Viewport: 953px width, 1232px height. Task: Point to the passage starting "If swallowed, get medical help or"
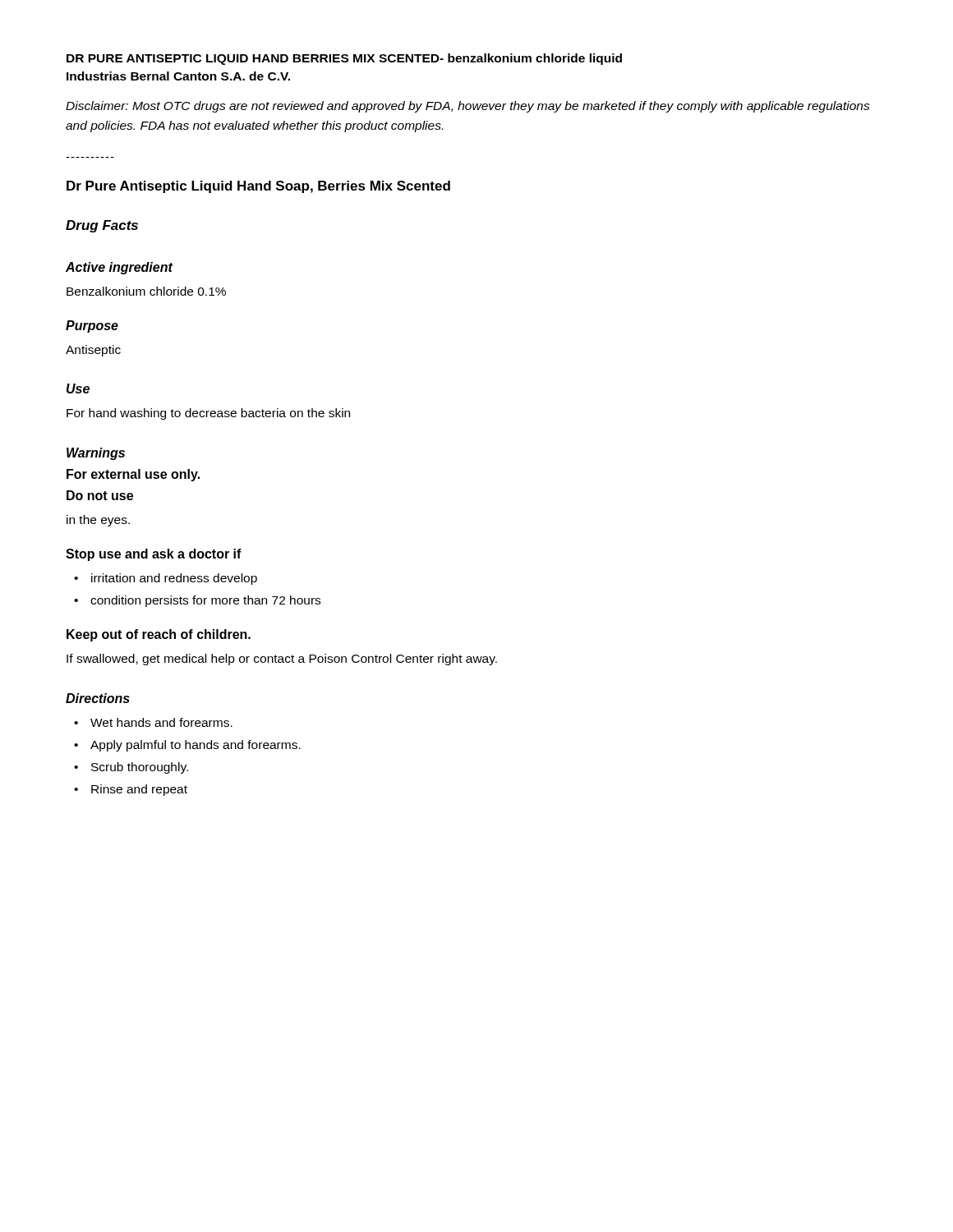pyautogui.click(x=282, y=659)
